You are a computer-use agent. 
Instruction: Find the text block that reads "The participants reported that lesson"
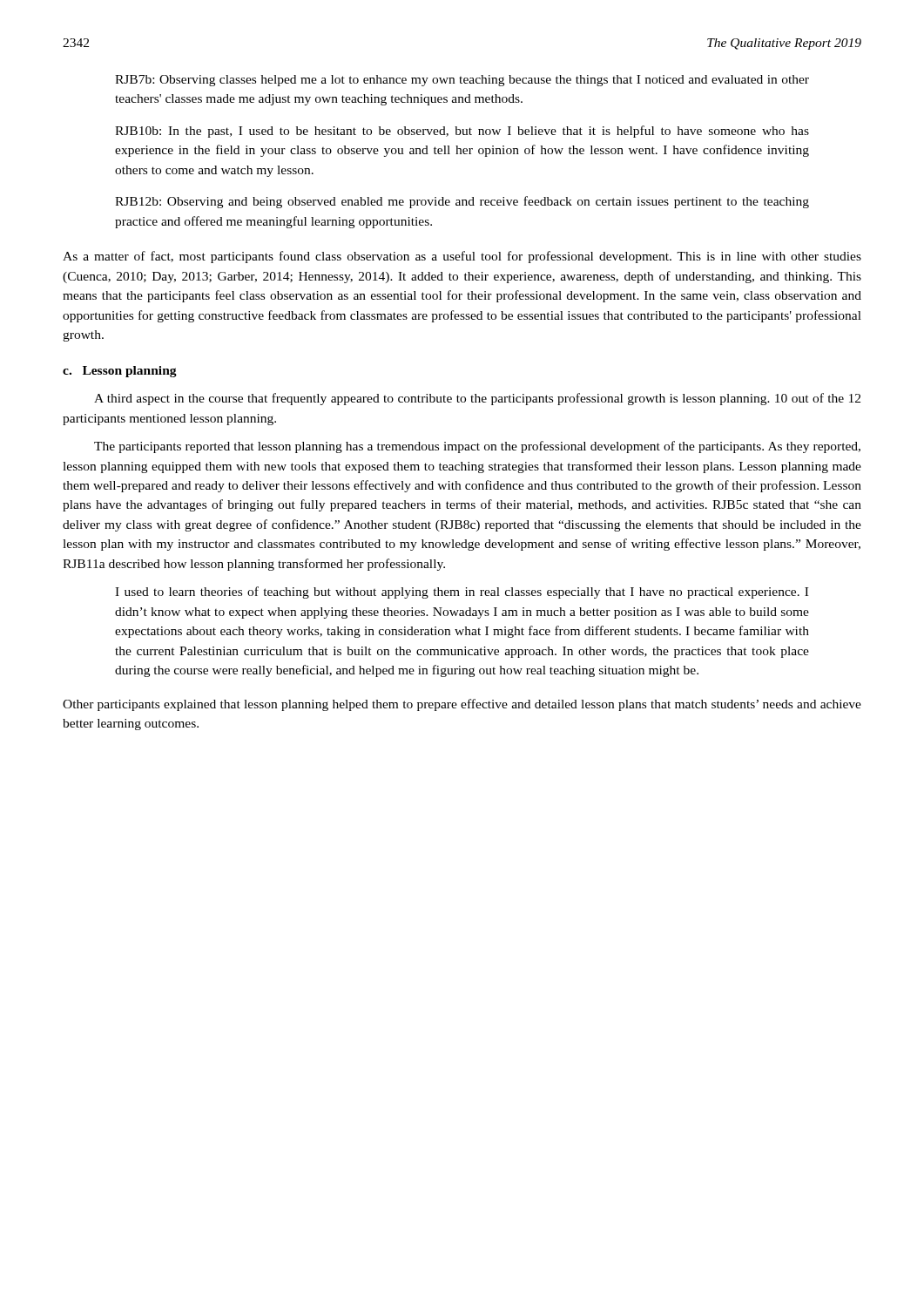pos(462,505)
